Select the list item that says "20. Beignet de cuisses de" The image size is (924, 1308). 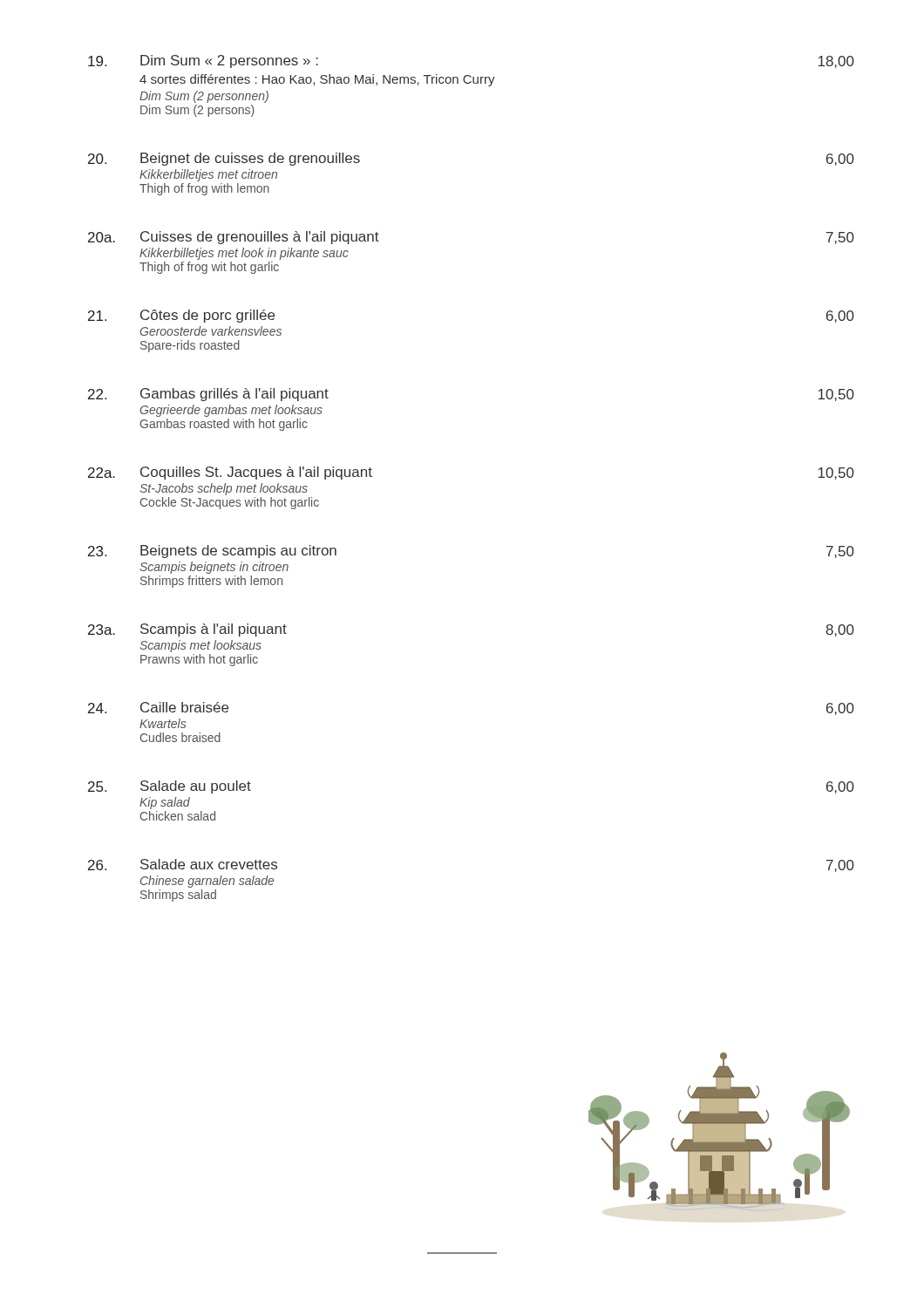[x=252, y=159]
